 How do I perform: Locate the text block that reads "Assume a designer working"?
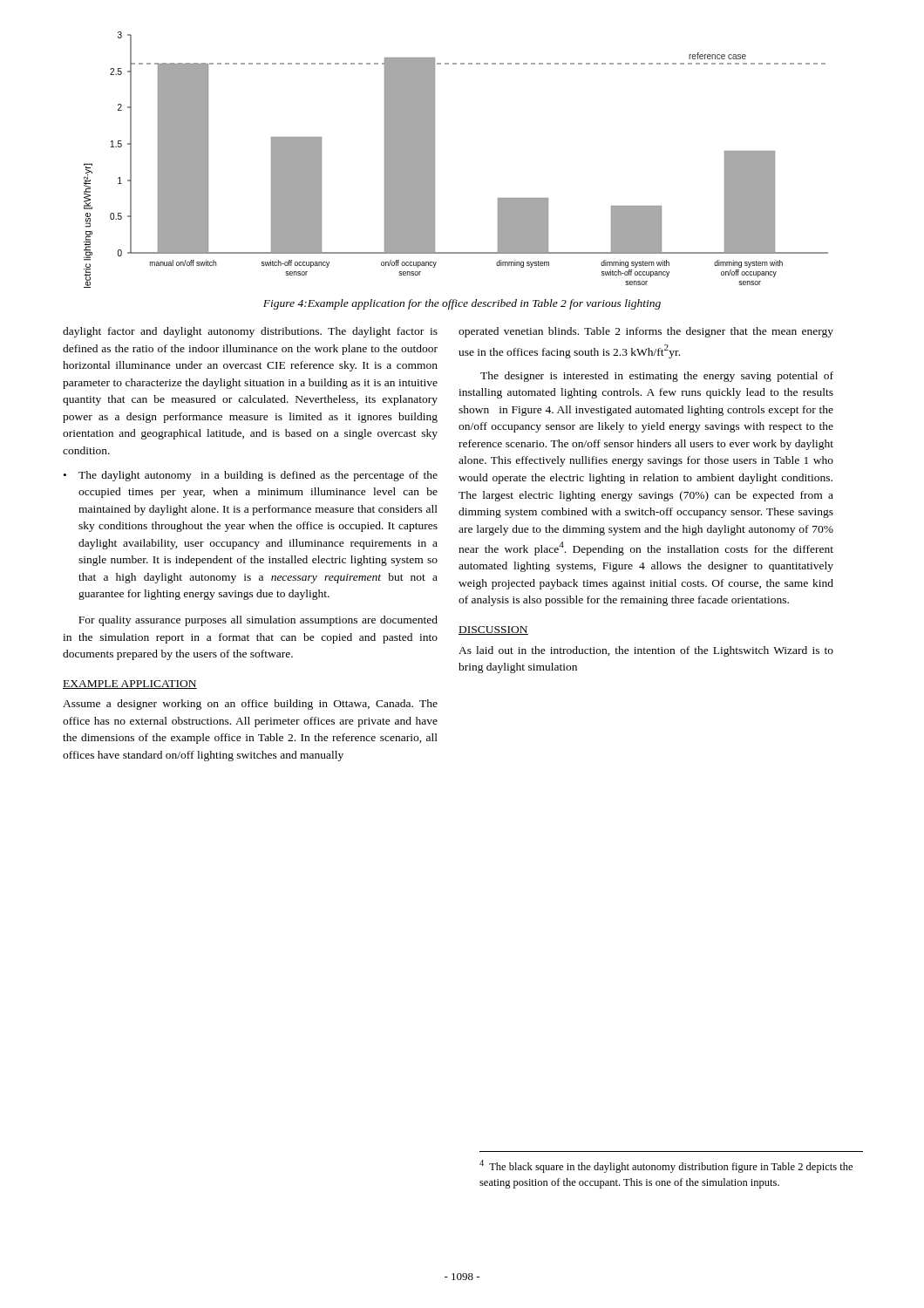click(x=250, y=729)
